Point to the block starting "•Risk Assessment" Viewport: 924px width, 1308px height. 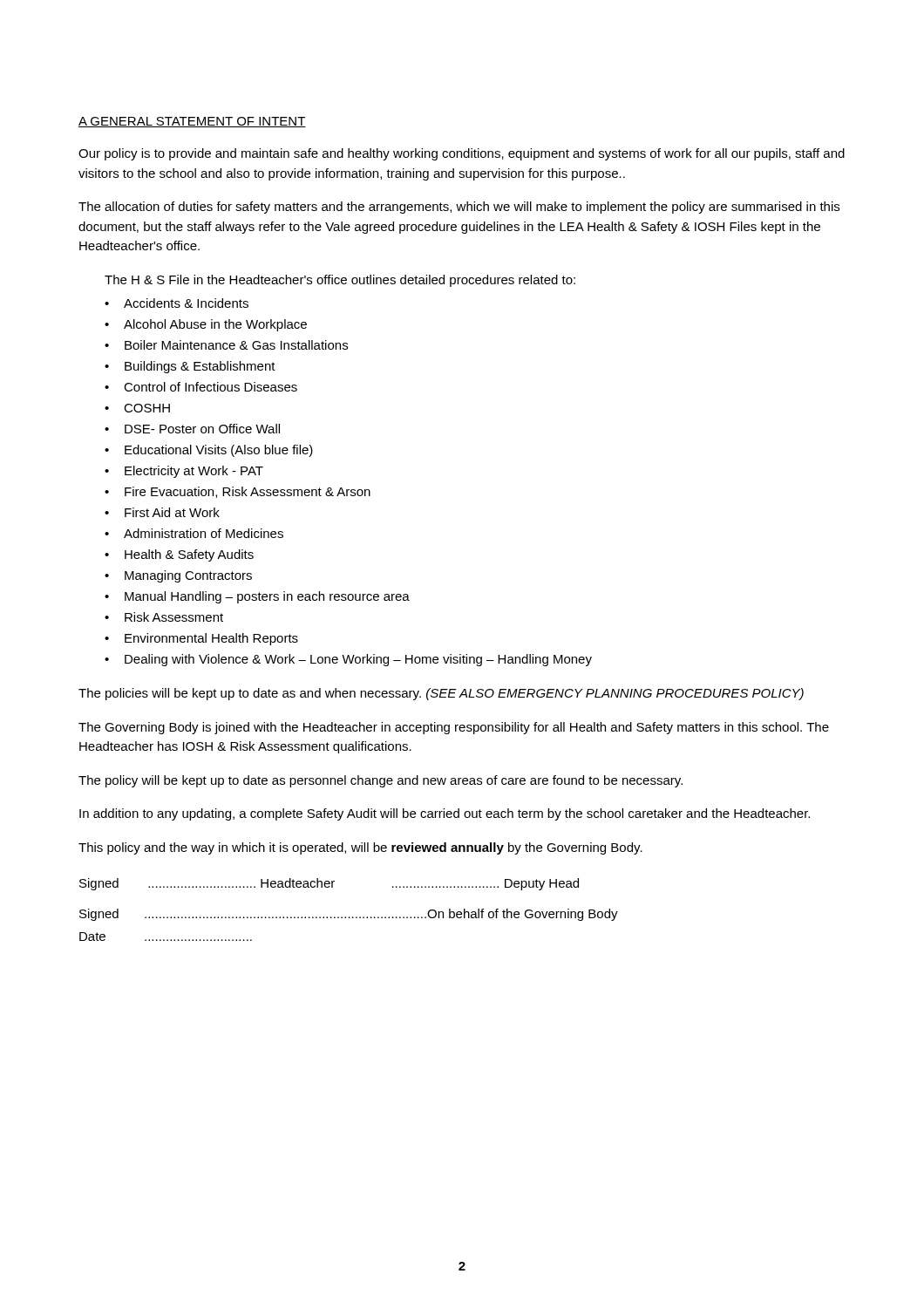(164, 617)
